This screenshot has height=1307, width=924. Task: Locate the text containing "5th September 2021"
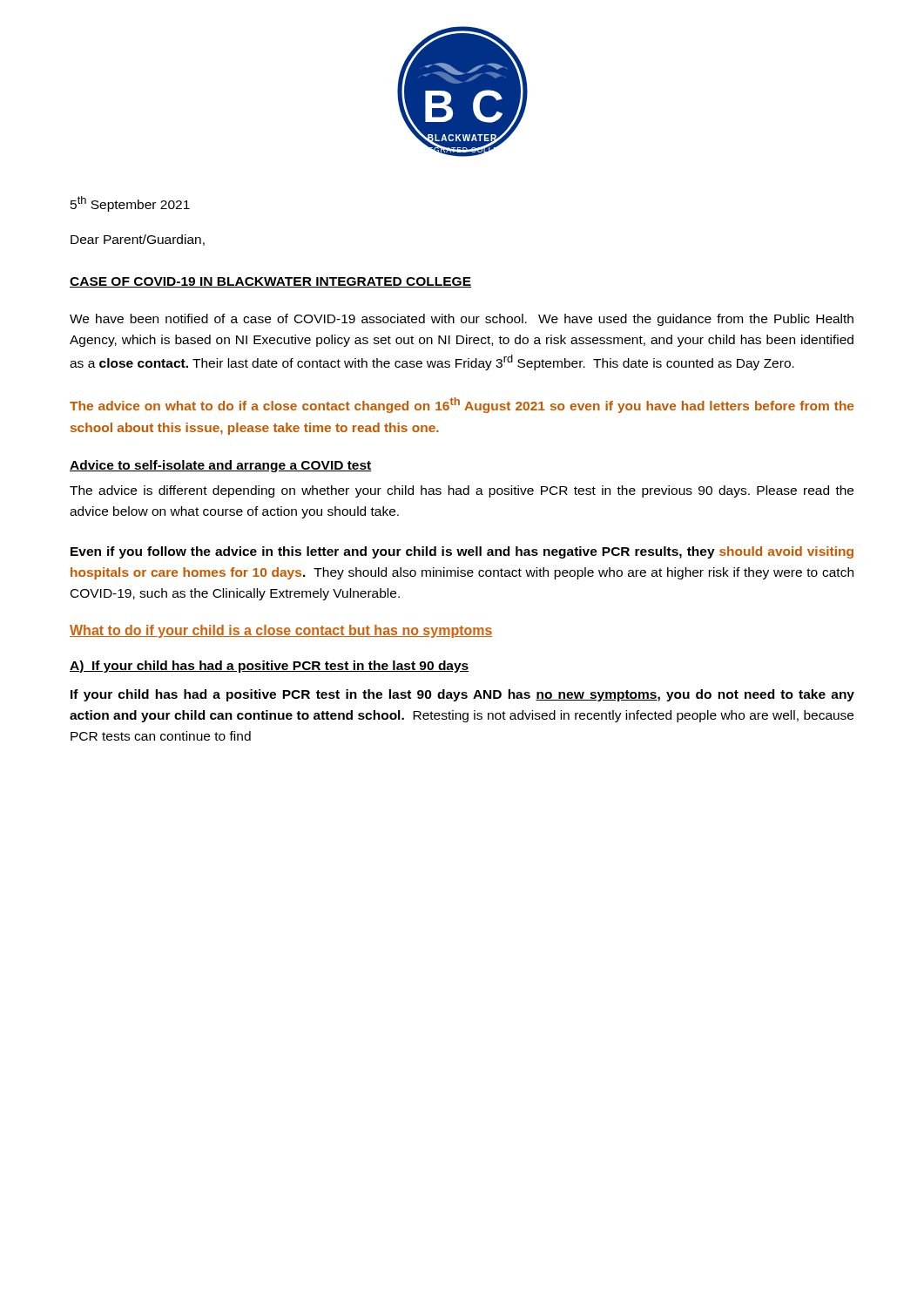pyautogui.click(x=130, y=203)
